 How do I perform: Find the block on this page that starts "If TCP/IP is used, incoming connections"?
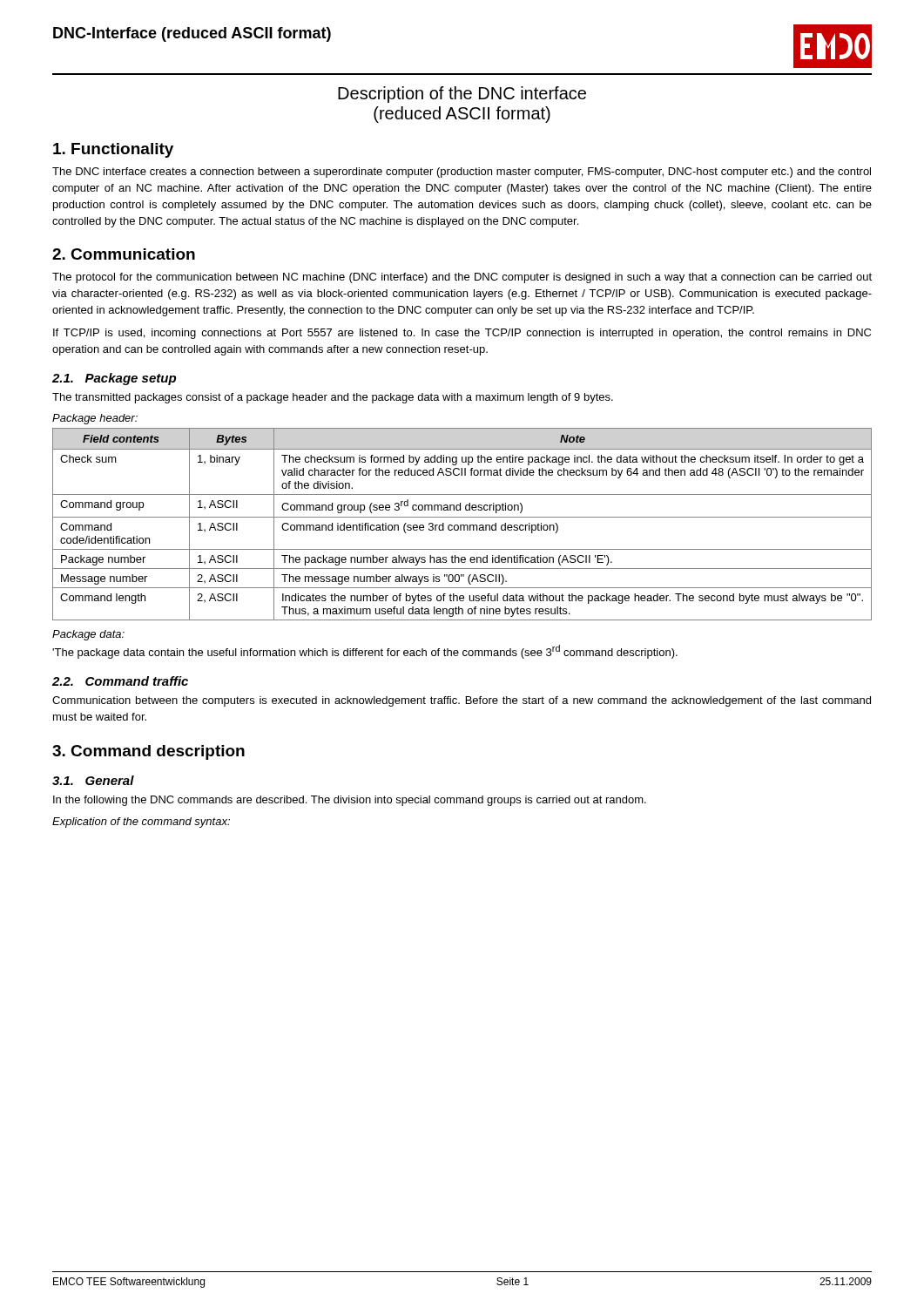coord(462,341)
